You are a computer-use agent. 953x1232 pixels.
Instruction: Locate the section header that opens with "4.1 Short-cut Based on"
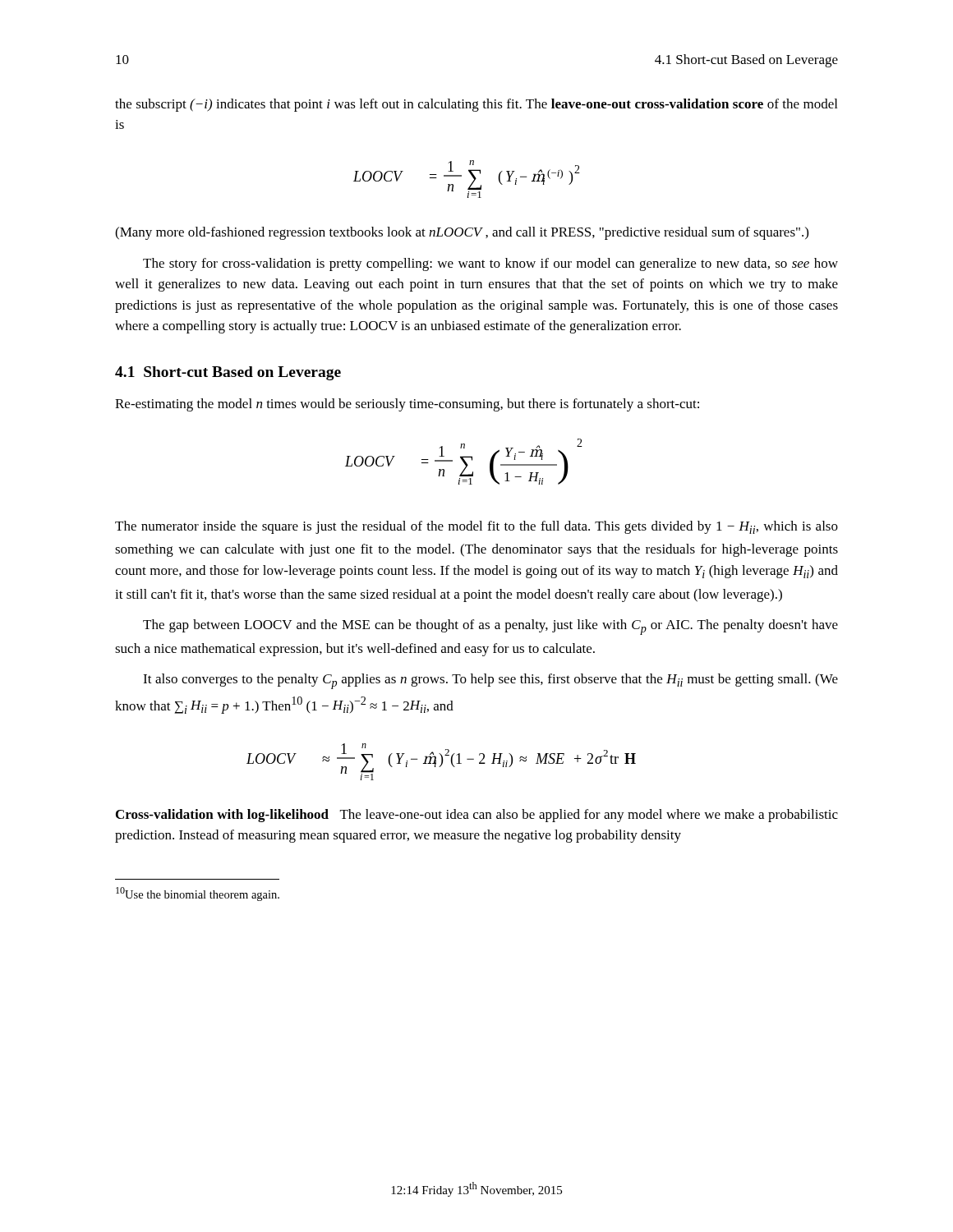coord(228,371)
